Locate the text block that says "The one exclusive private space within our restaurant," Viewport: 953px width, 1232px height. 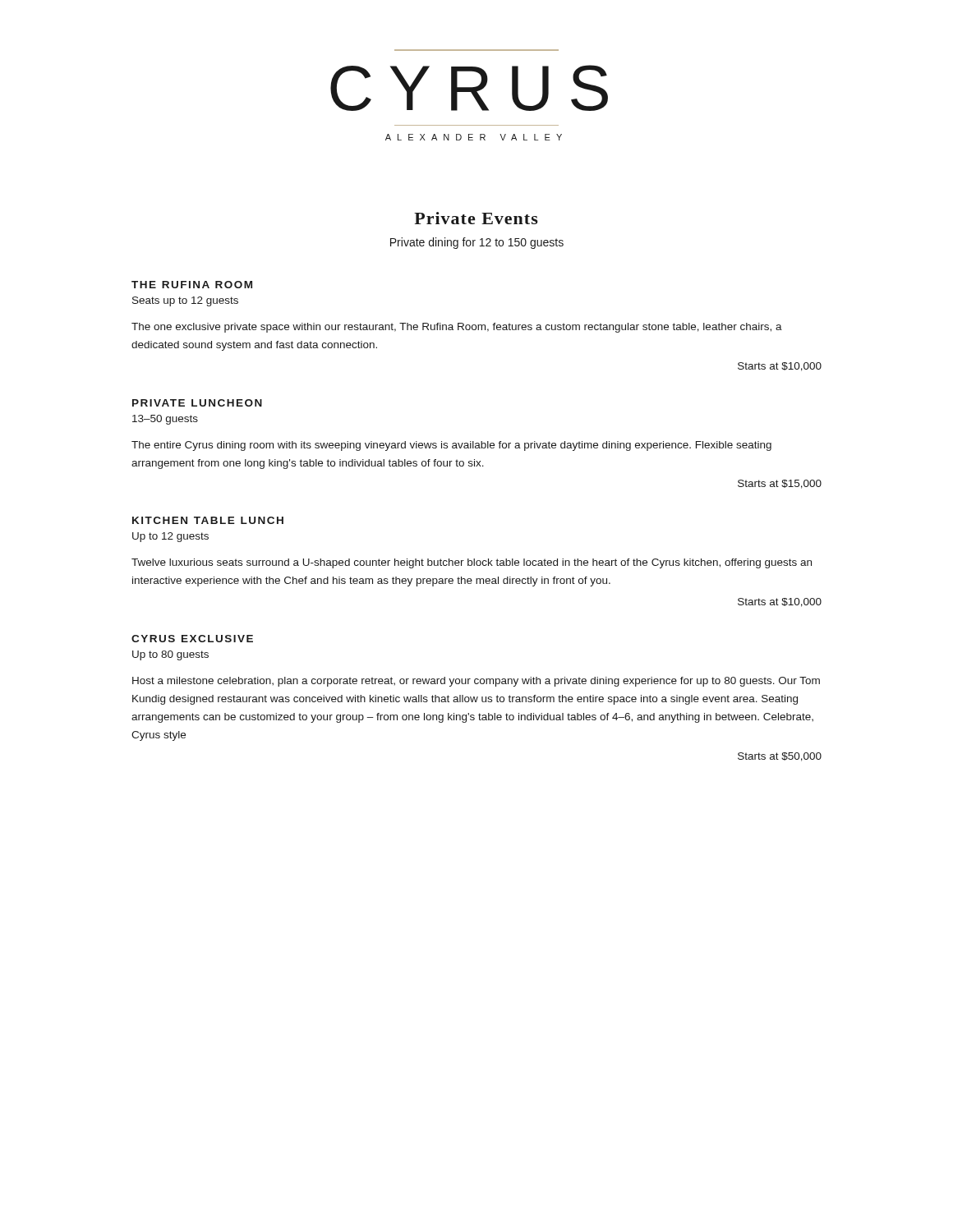457,336
